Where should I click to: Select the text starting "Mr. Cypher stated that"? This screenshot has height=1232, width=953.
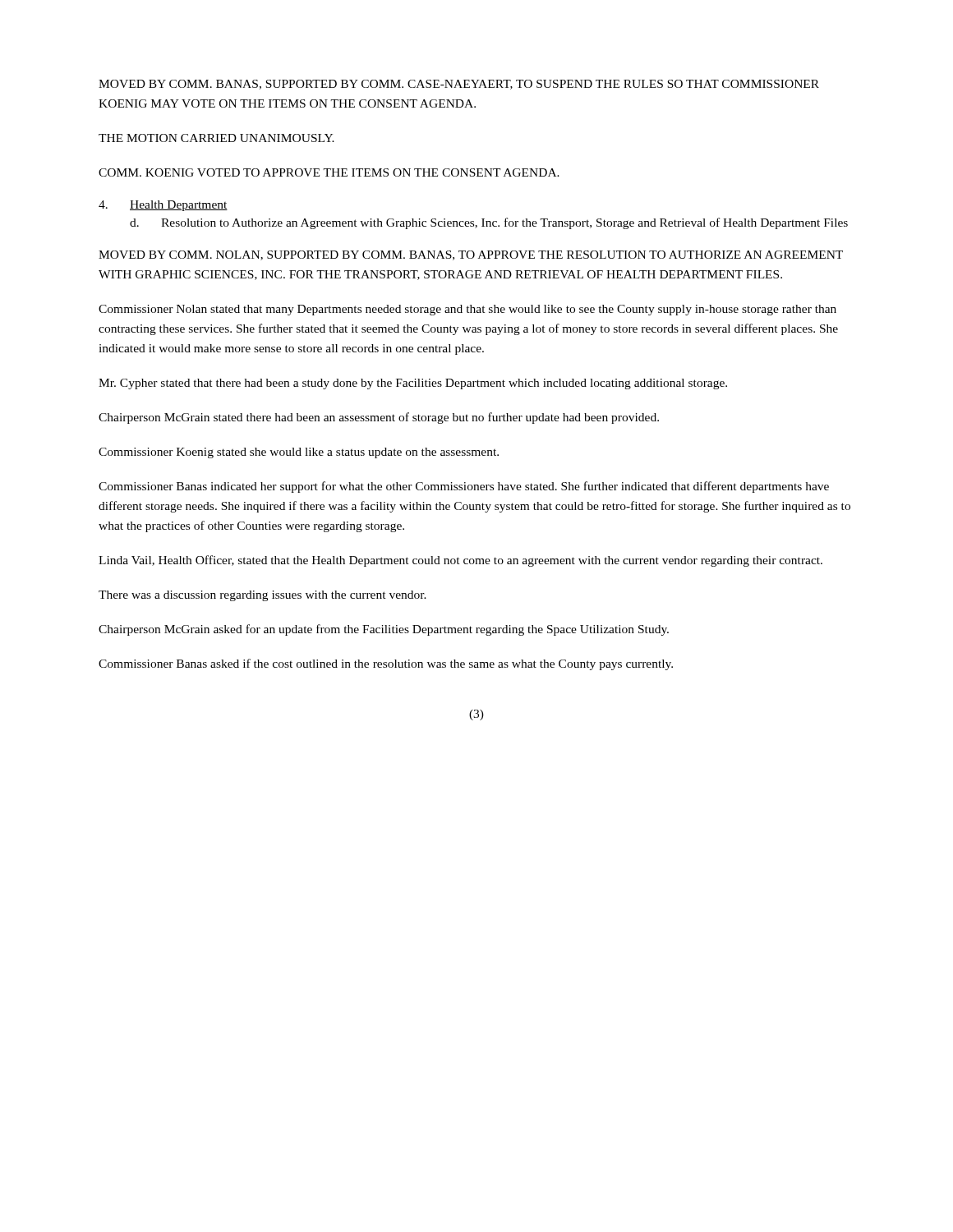[413, 382]
